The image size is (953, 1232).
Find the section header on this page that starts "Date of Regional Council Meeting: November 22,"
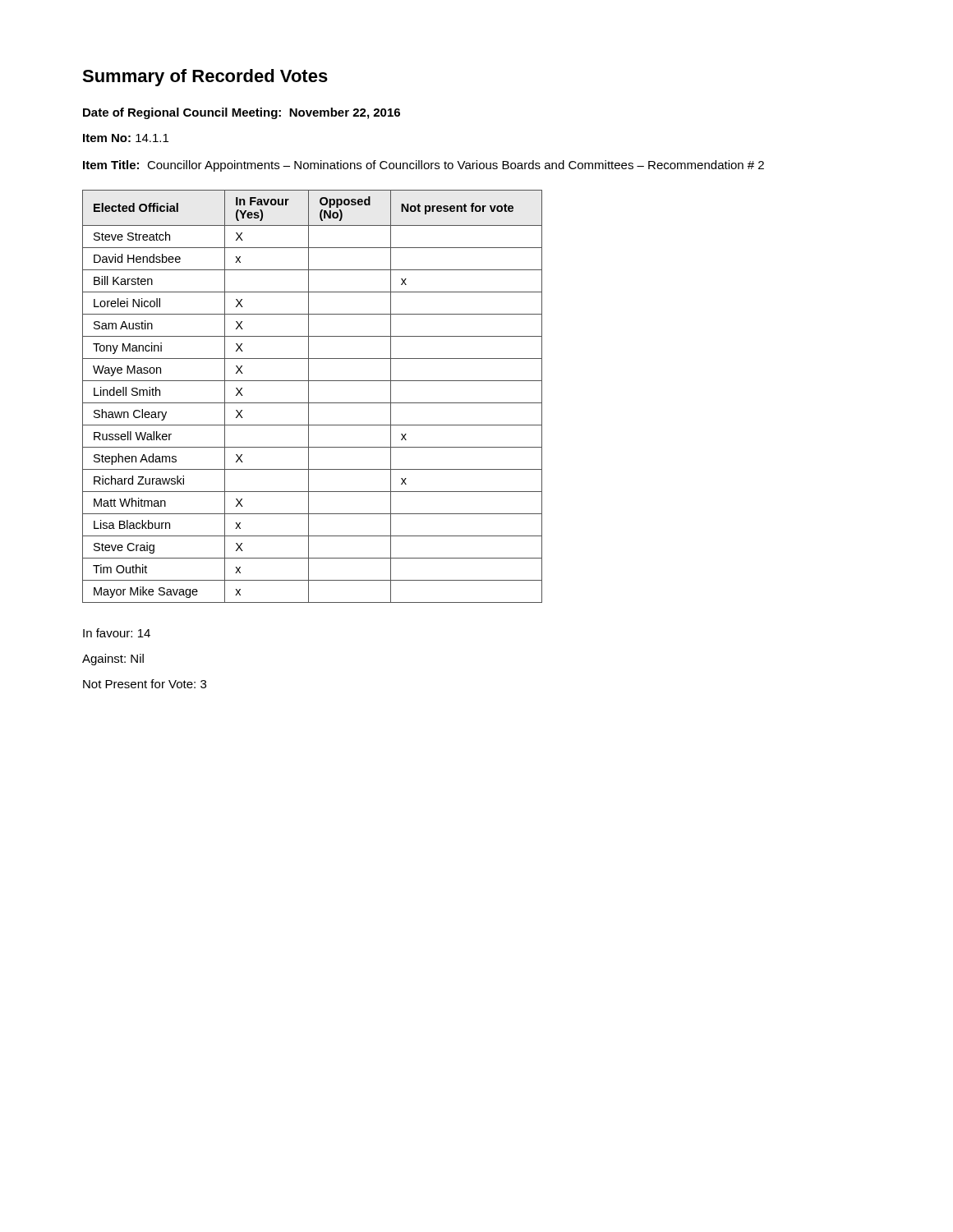click(x=241, y=112)
